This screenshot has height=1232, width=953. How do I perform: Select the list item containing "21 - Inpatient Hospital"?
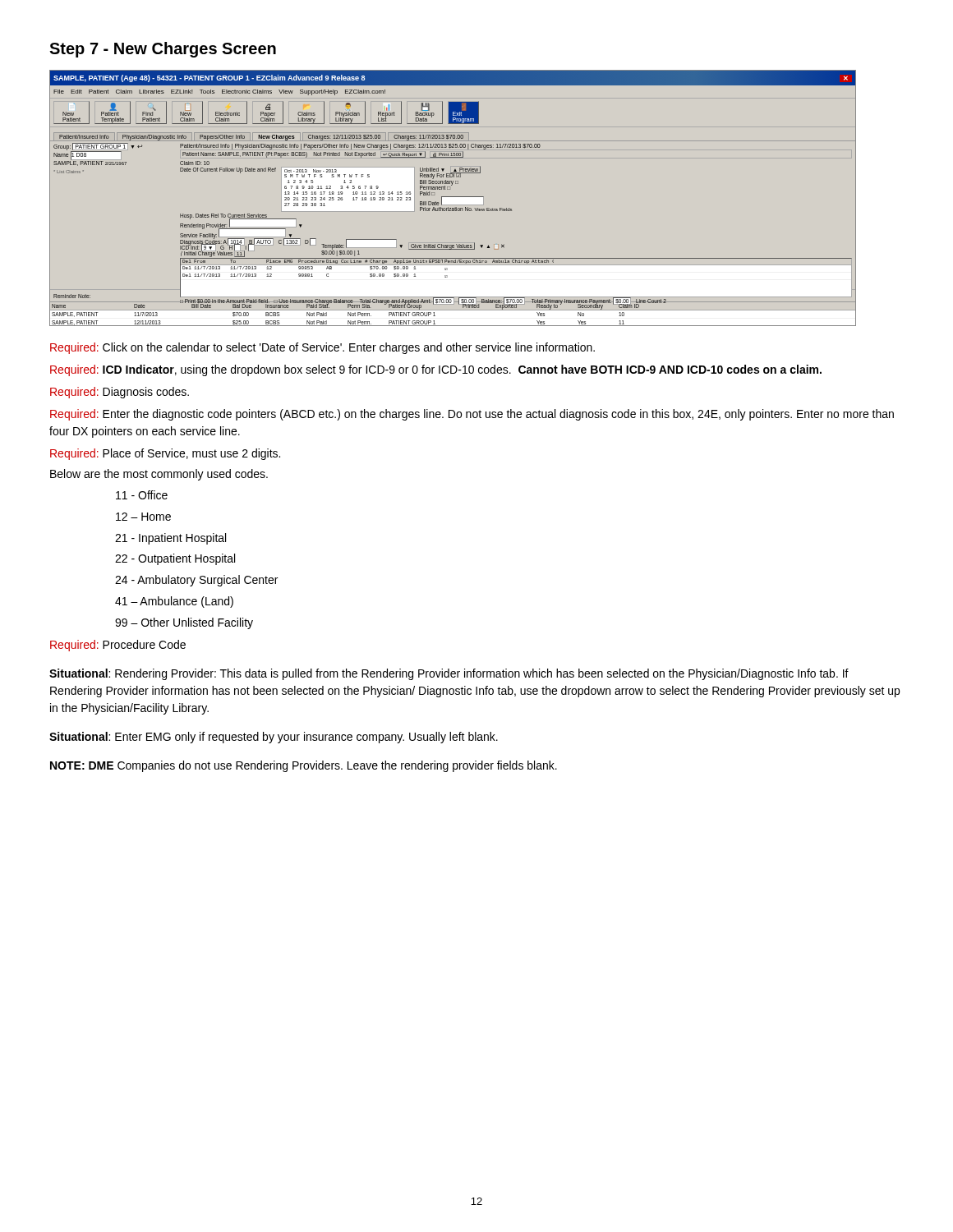pos(171,538)
